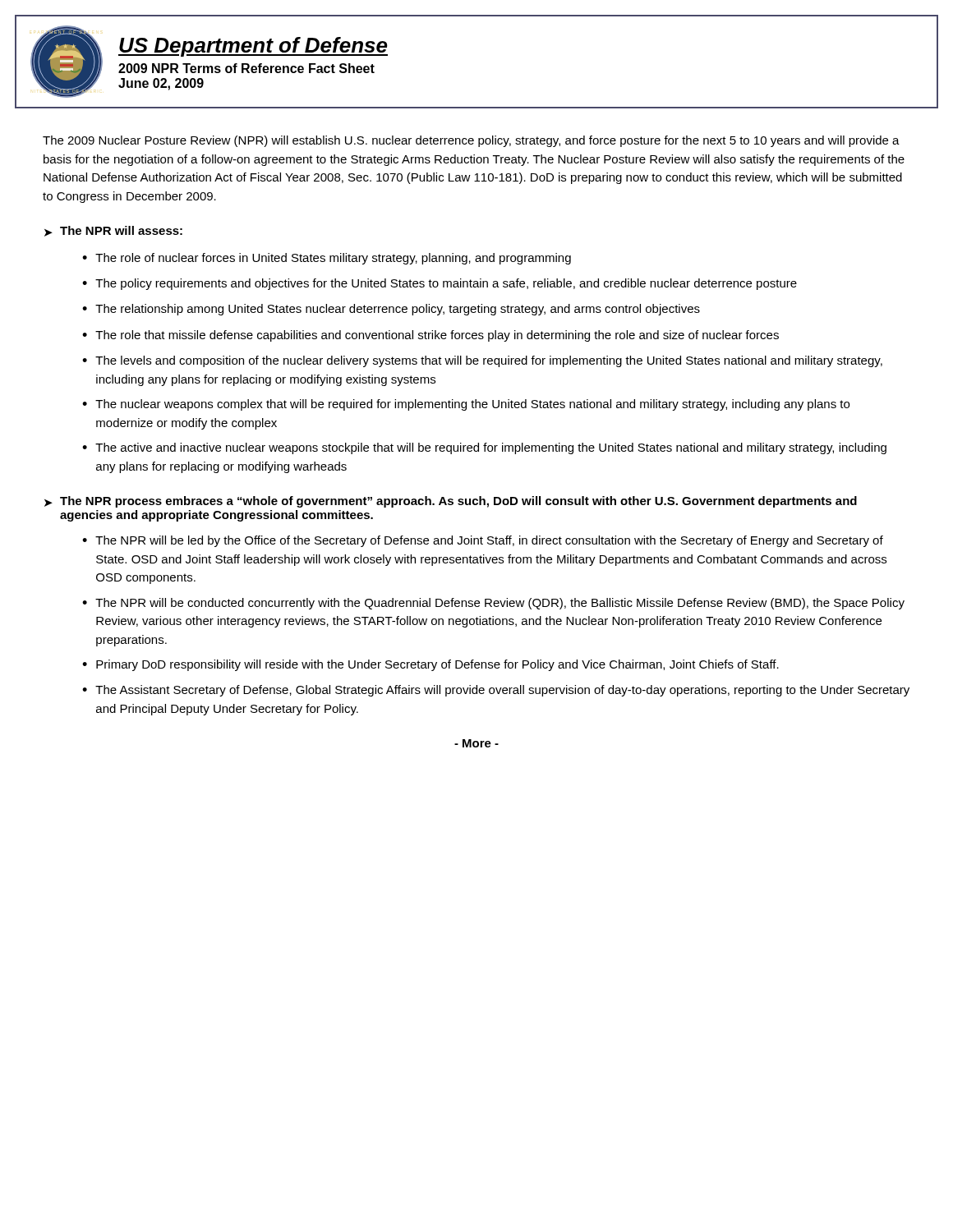
Task: Navigate to the passage starting "• The relationship among United States nuclear deterrence"
Action: pos(391,310)
